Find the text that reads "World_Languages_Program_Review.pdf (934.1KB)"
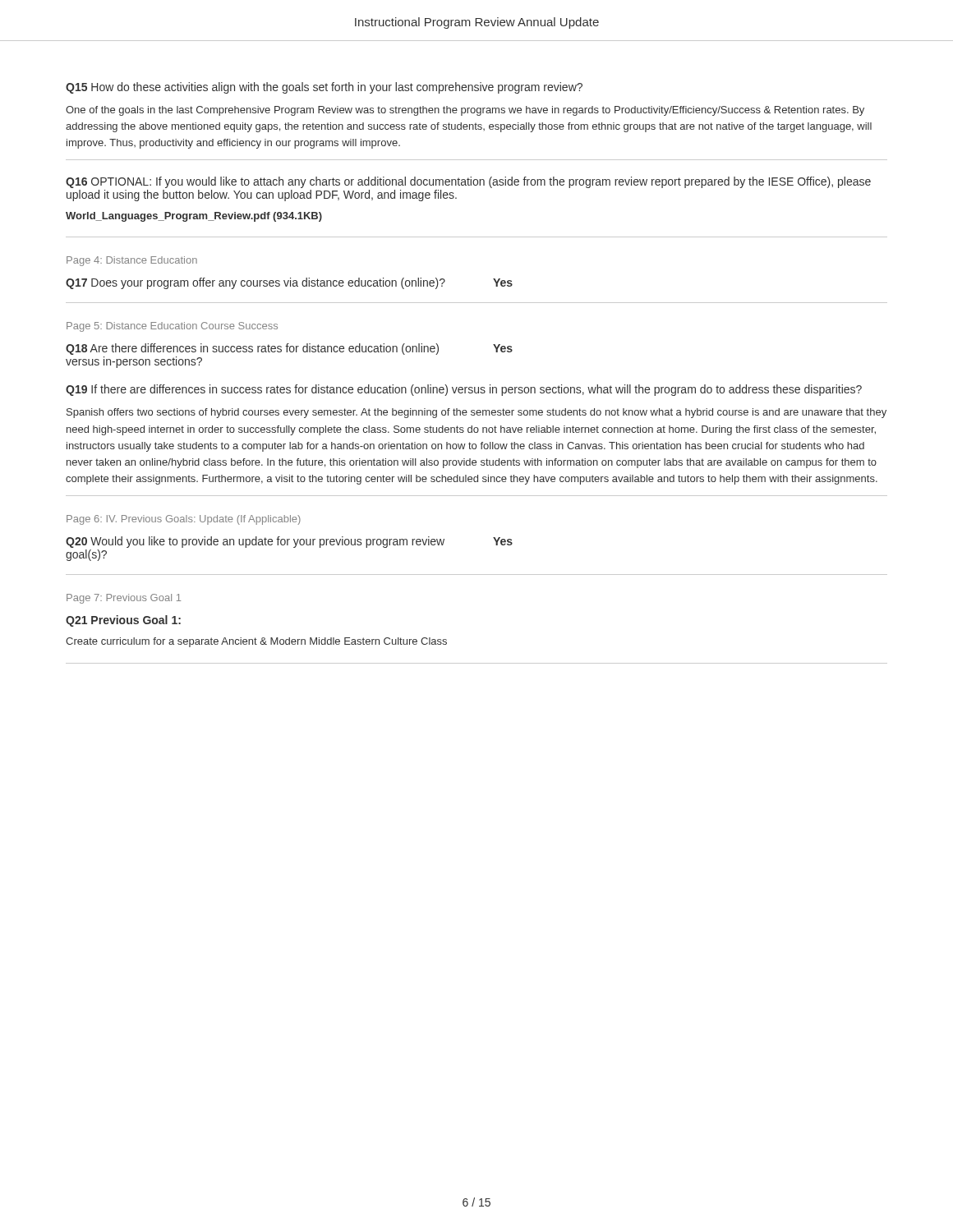The height and width of the screenshot is (1232, 953). 194,216
